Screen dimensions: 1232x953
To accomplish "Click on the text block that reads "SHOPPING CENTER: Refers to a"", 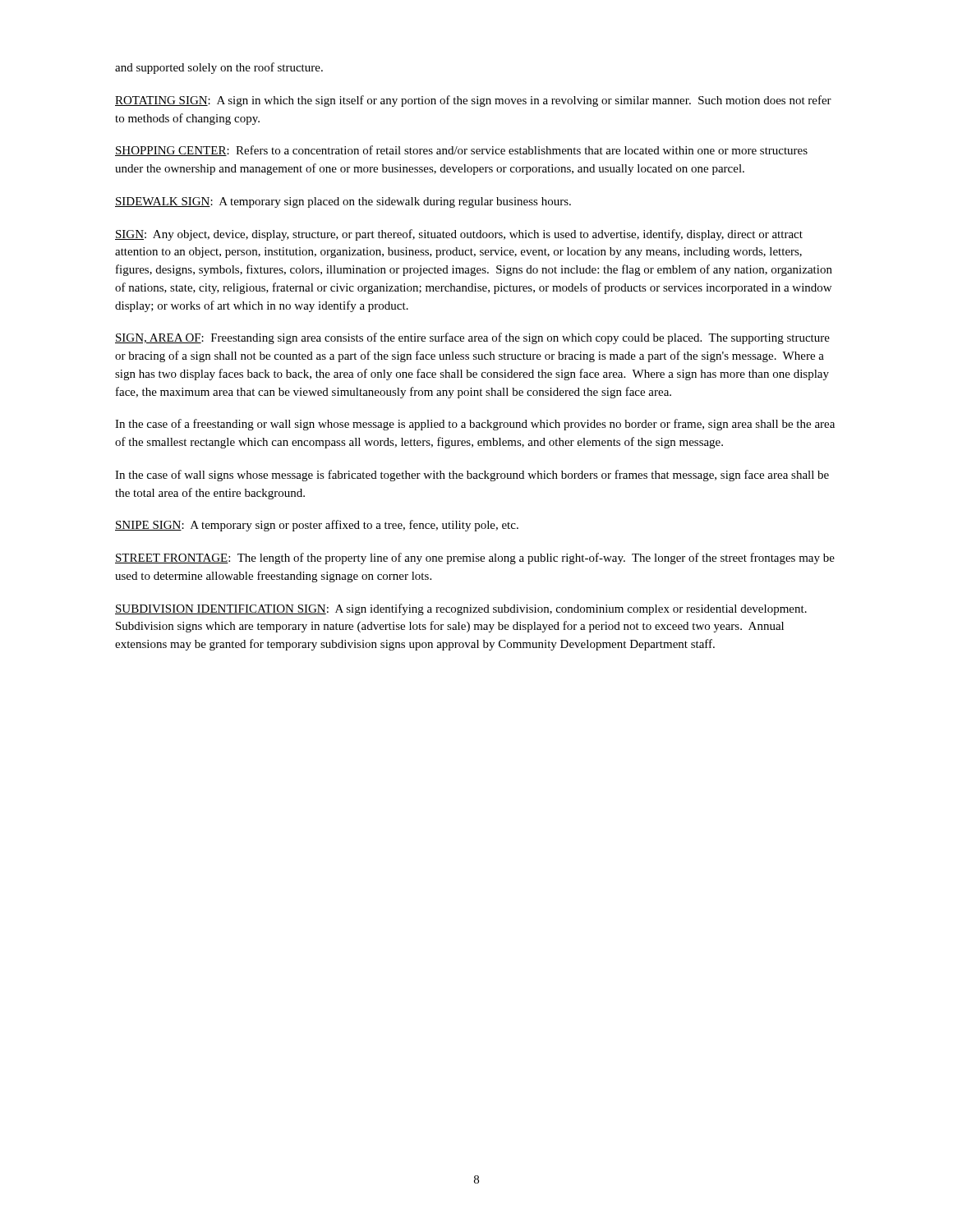I will (x=461, y=159).
